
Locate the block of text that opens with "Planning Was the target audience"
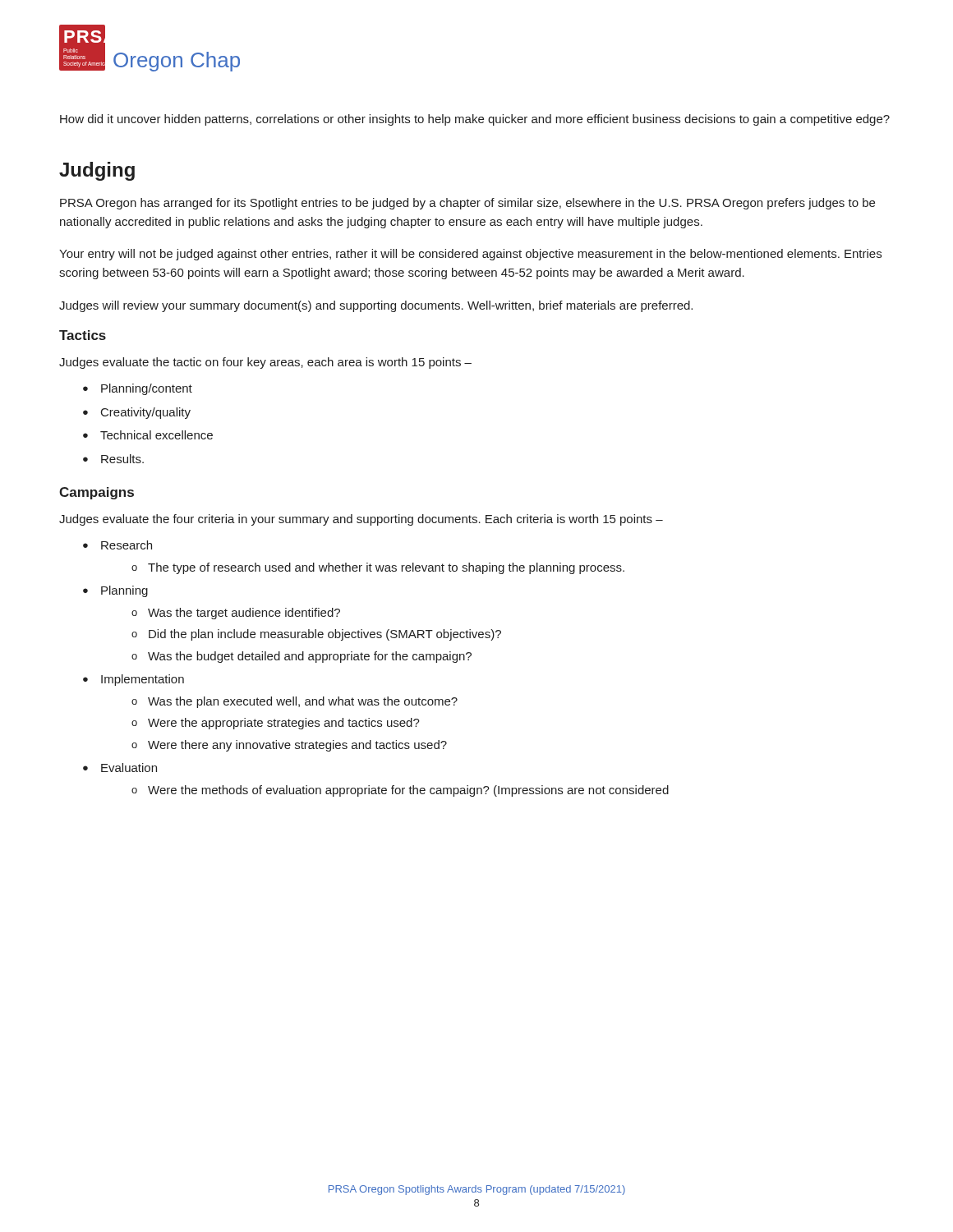point(488,624)
